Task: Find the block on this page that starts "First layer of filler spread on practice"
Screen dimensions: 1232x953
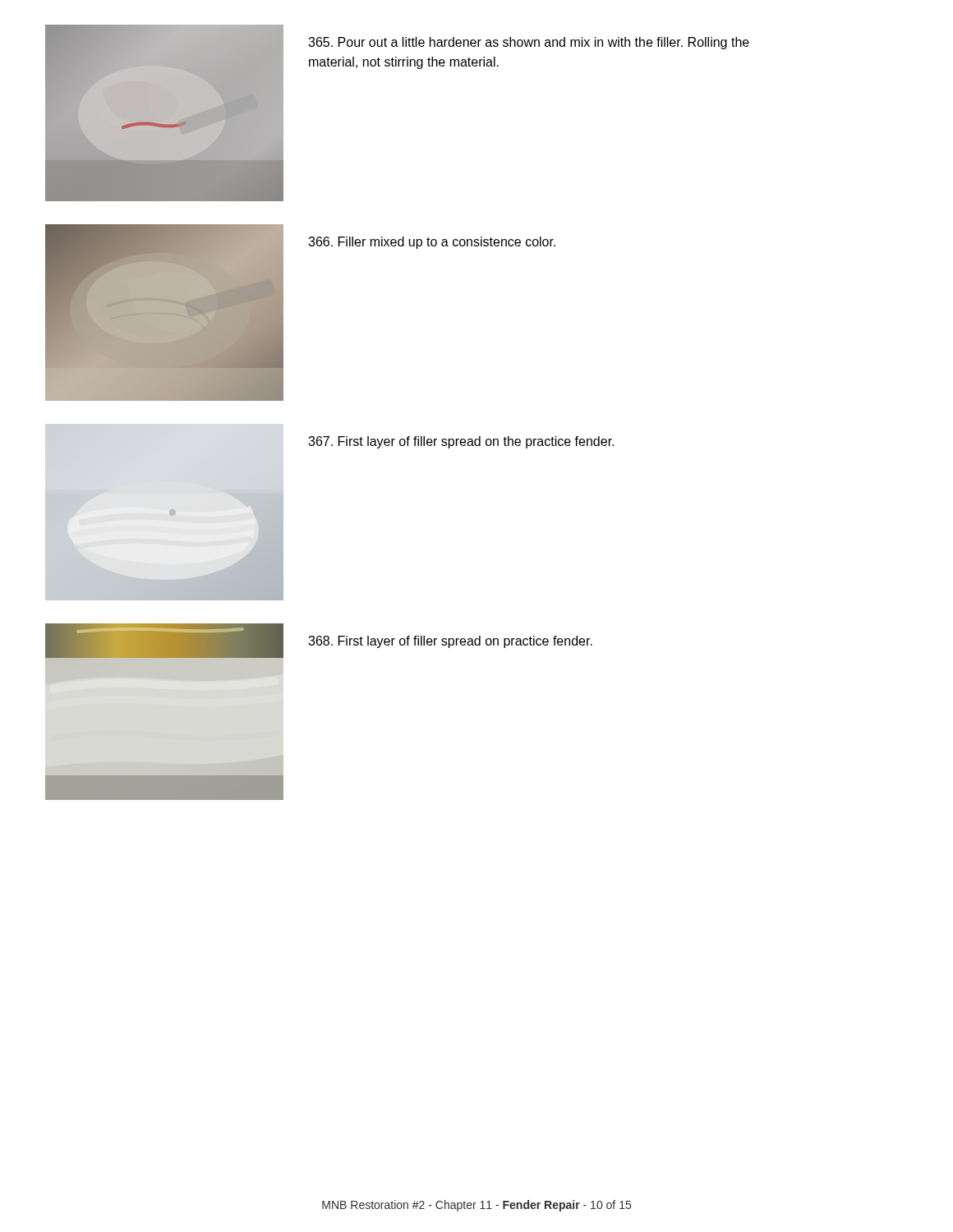Action: 451,641
